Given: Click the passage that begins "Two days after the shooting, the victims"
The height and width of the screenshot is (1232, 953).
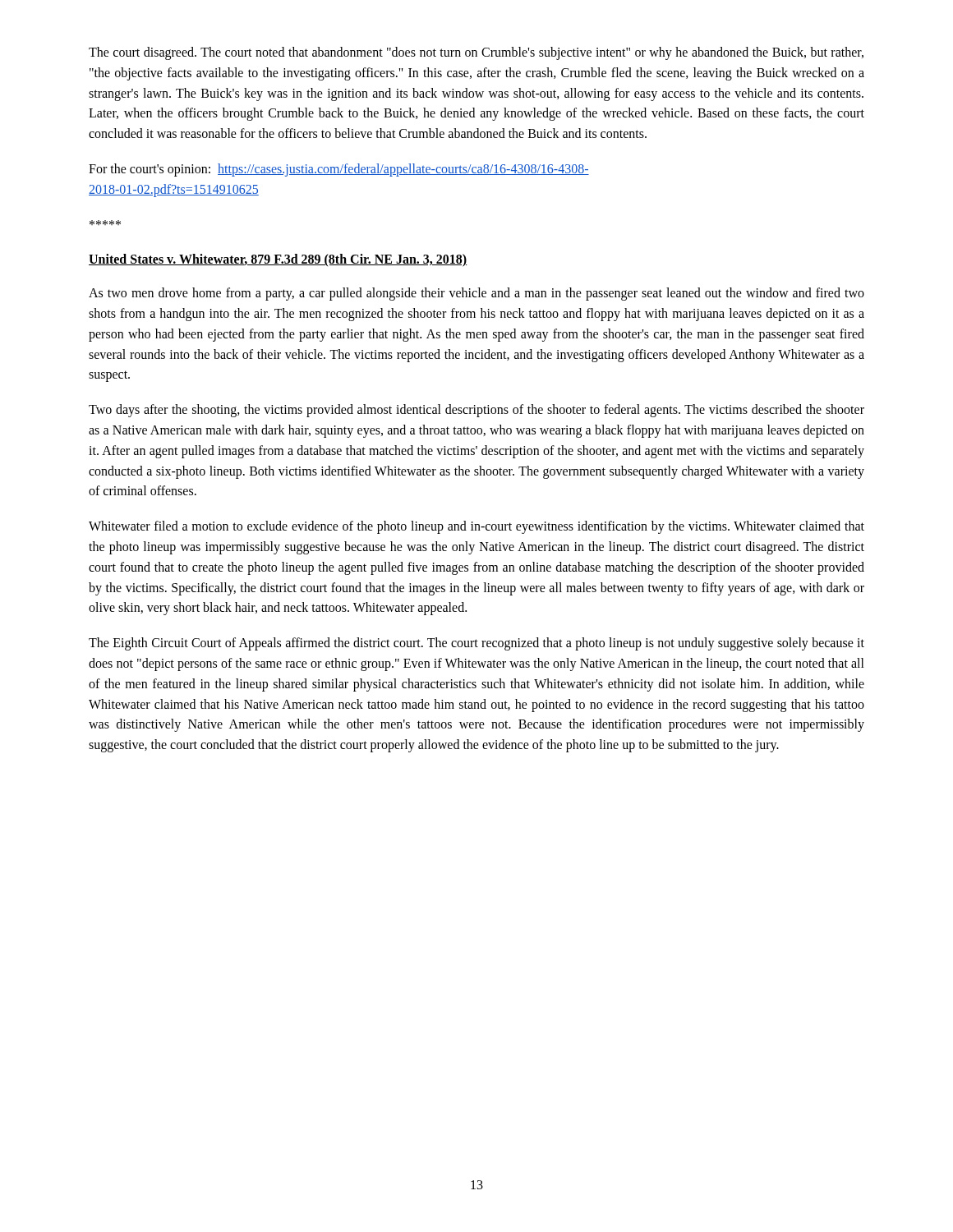Looking at the screenshot, I should pyautogui.click(x=476, y=450).
